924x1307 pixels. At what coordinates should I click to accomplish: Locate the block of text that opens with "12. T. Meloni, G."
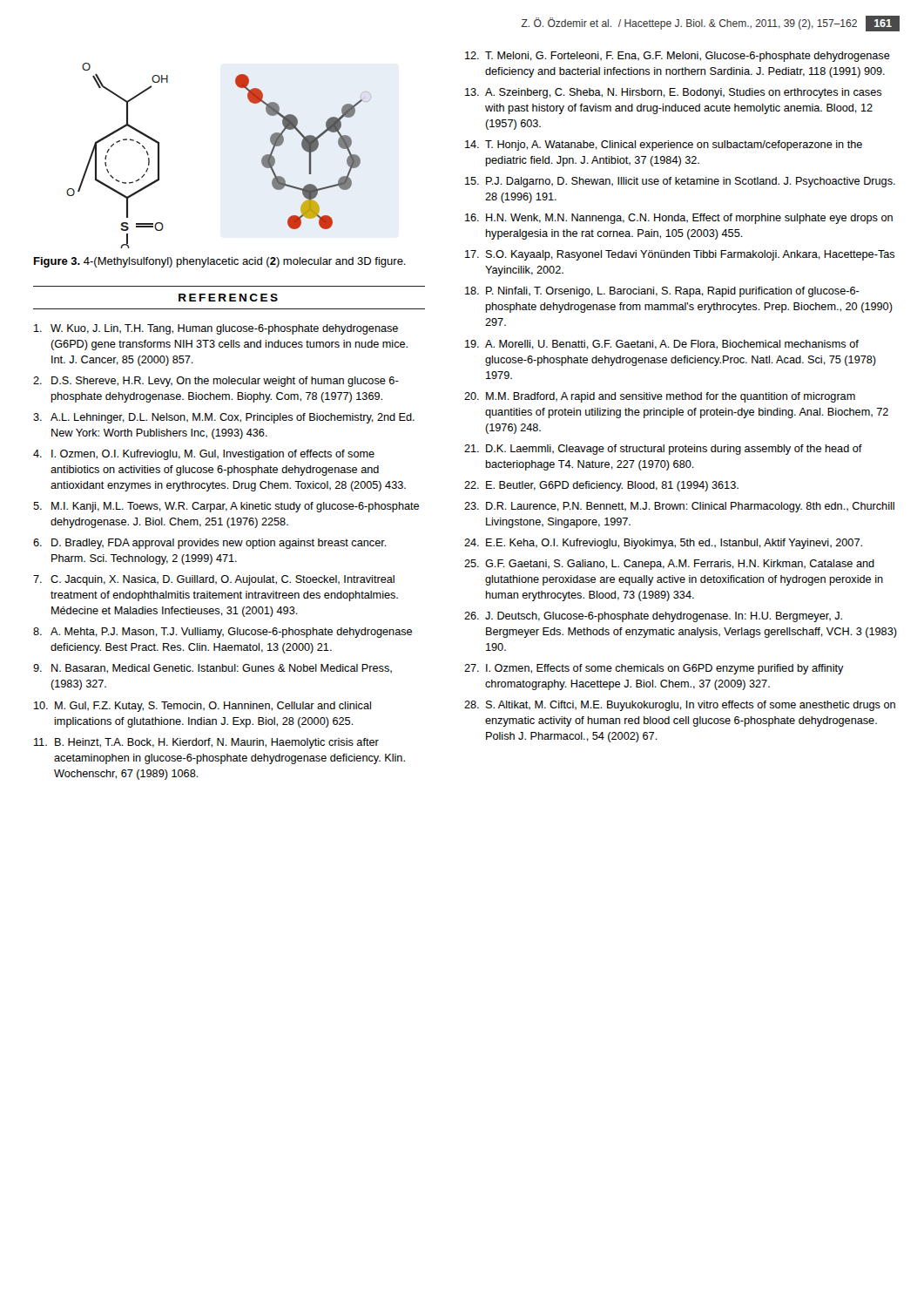coord(681,64)
